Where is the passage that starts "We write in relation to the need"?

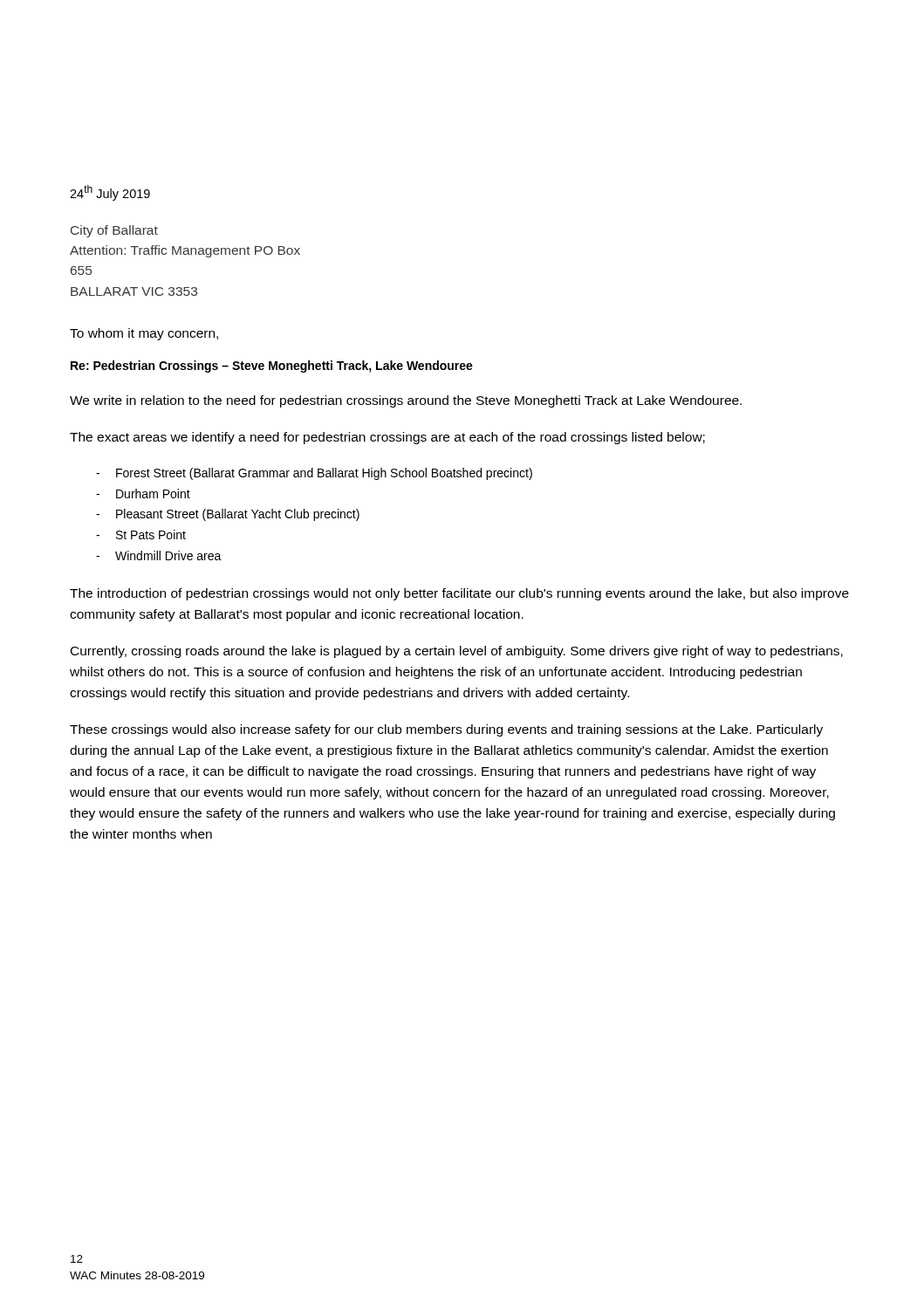pyautogui.click(x=406, y=400)
